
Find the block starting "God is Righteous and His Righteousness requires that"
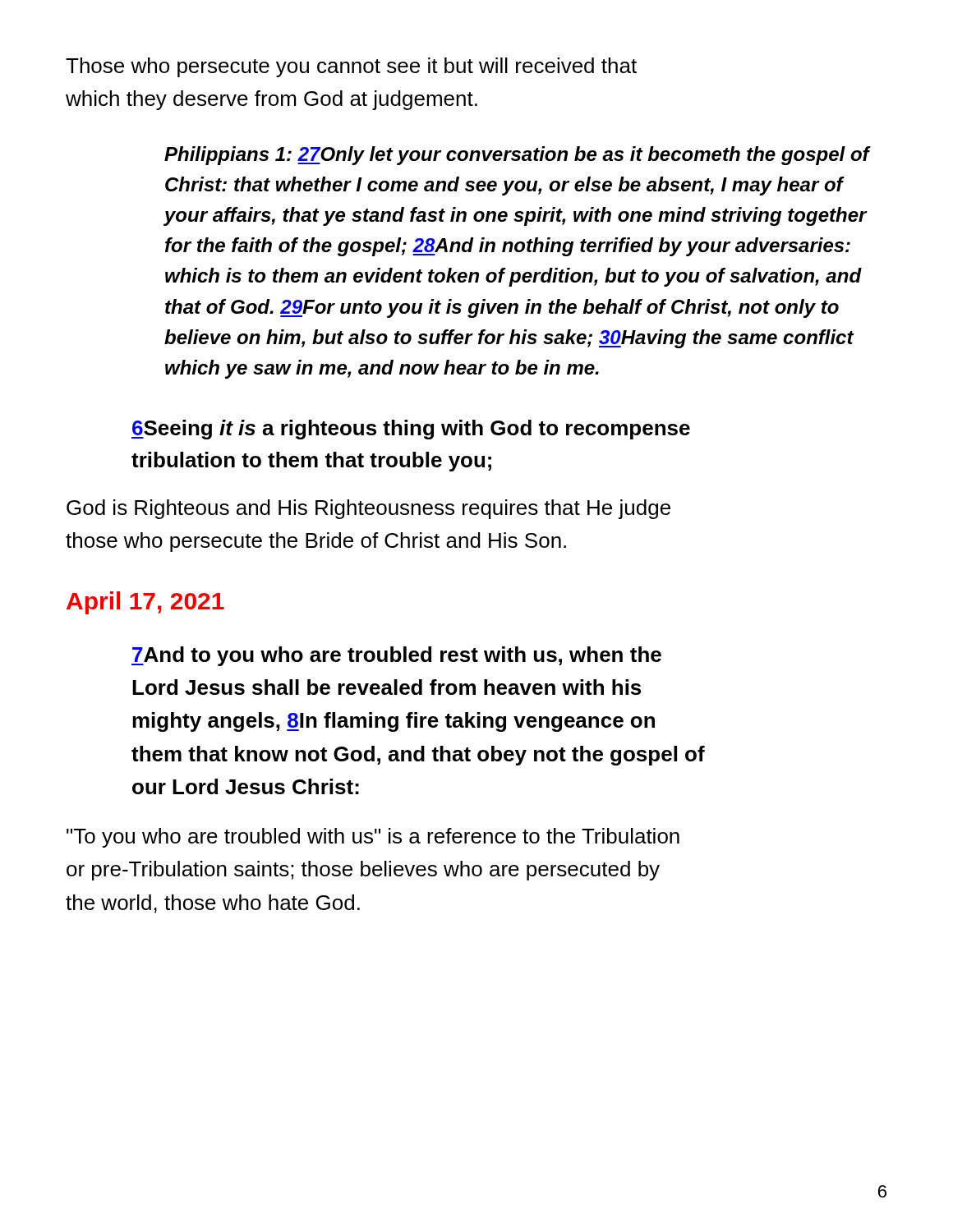point(369,524)
